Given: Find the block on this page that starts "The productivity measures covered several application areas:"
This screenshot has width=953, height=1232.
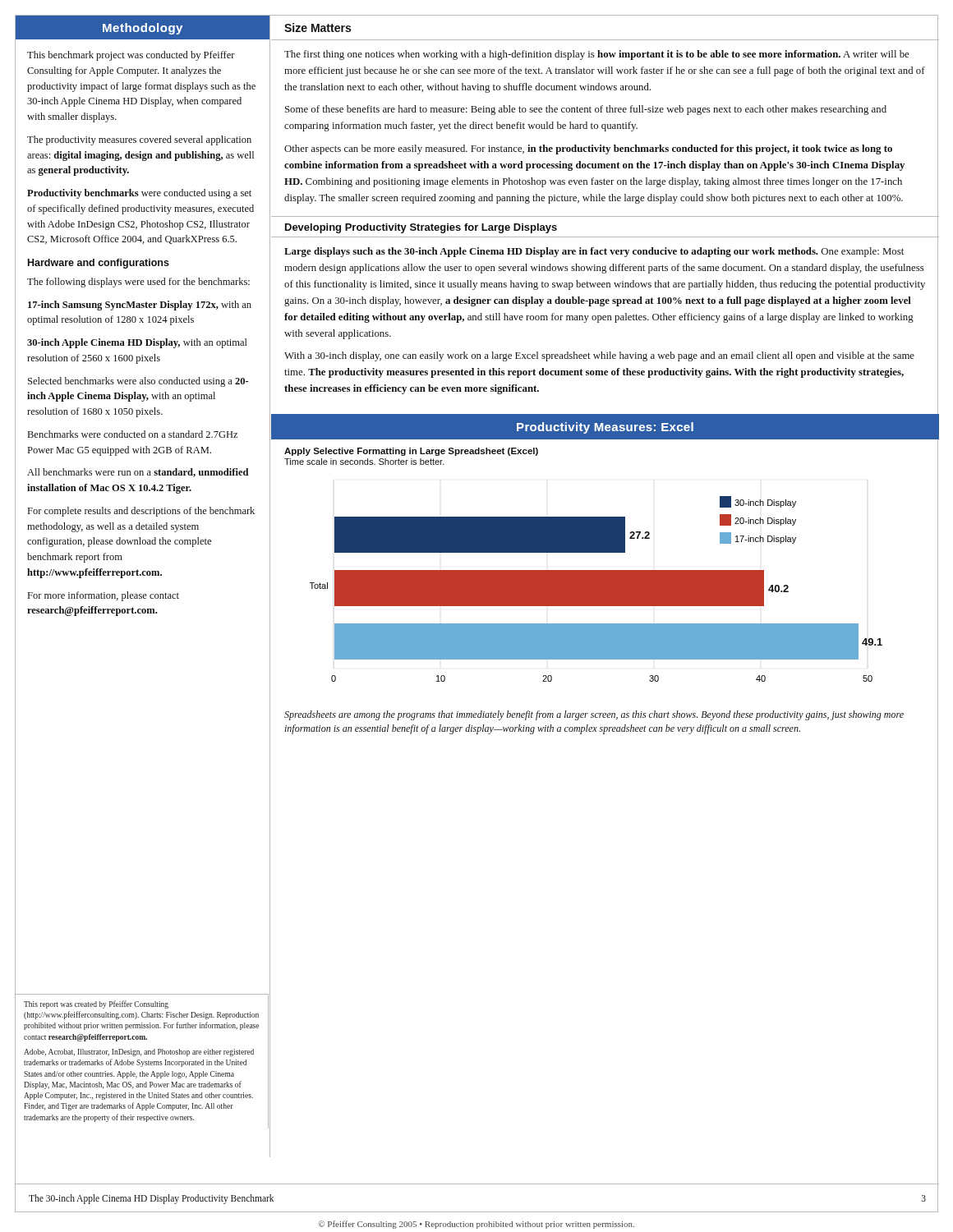Looking at the screenshot, I should point(143,155).
